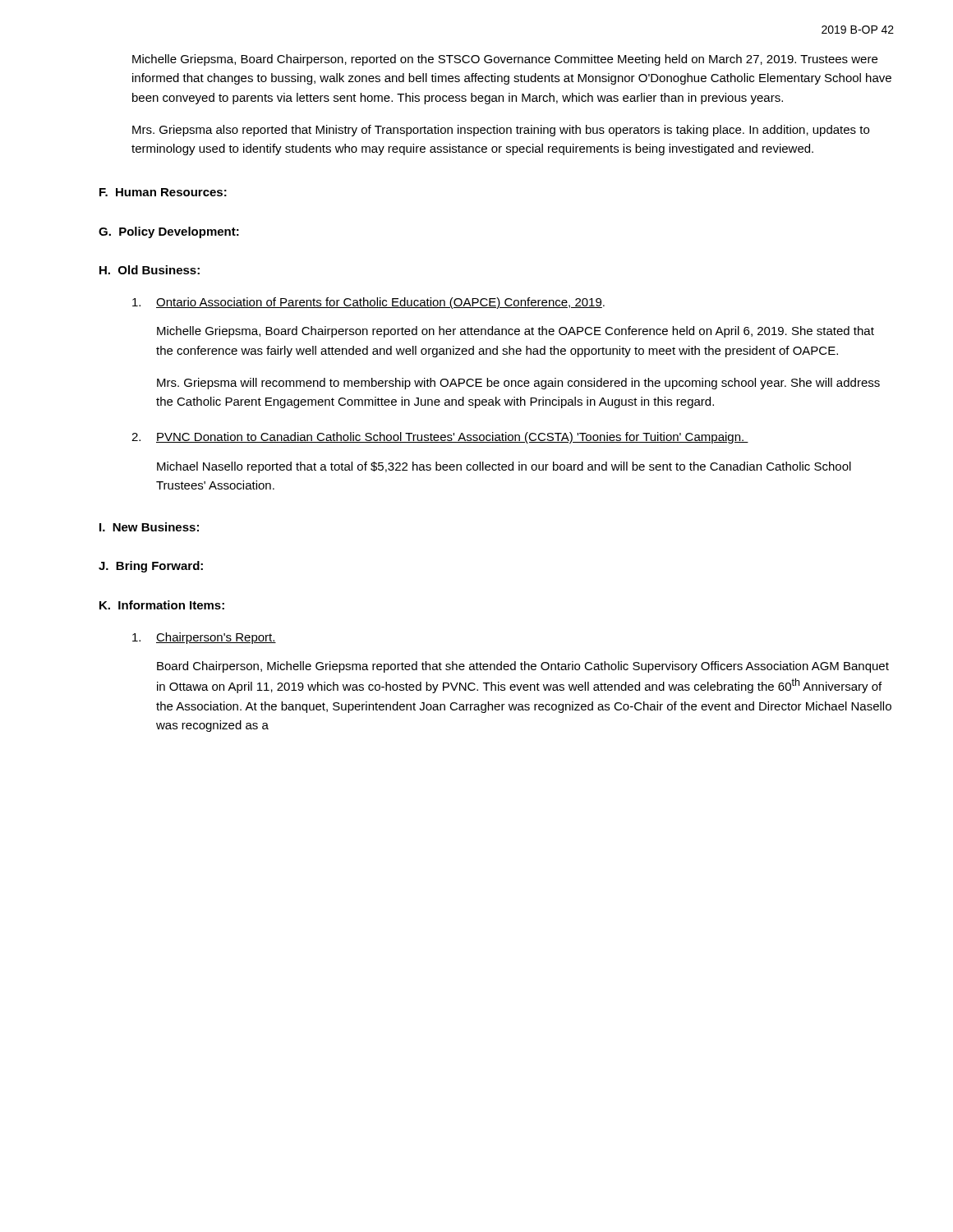
Task: Point to the block beginning "Ontario Association of"
Action: [x=368, y=302]
